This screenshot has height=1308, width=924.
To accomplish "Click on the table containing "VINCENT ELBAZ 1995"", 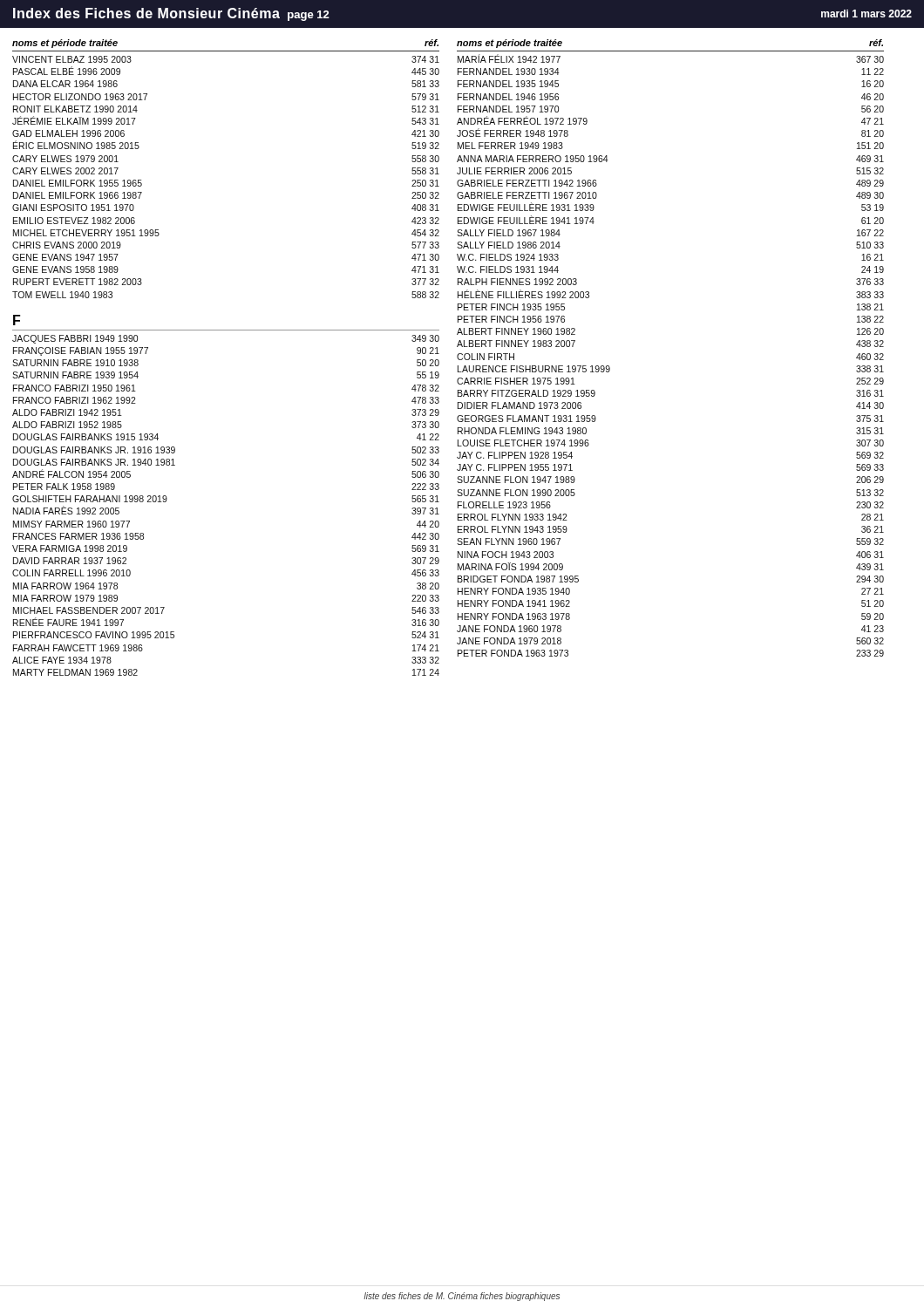I will (226, 177).
